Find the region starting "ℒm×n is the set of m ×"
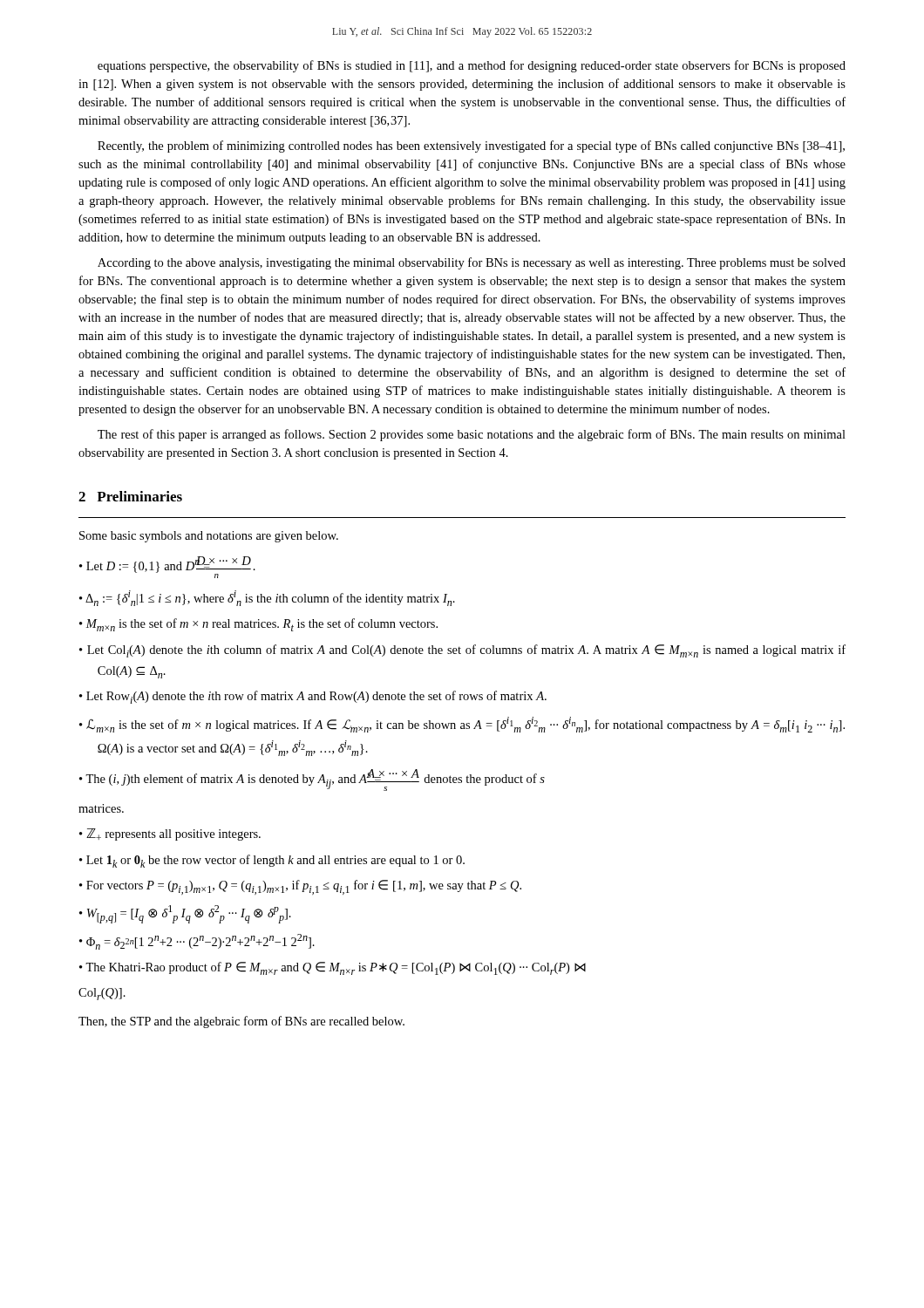Image resolution: width=924 pixels, height=1308 pixels. (462, 737)
